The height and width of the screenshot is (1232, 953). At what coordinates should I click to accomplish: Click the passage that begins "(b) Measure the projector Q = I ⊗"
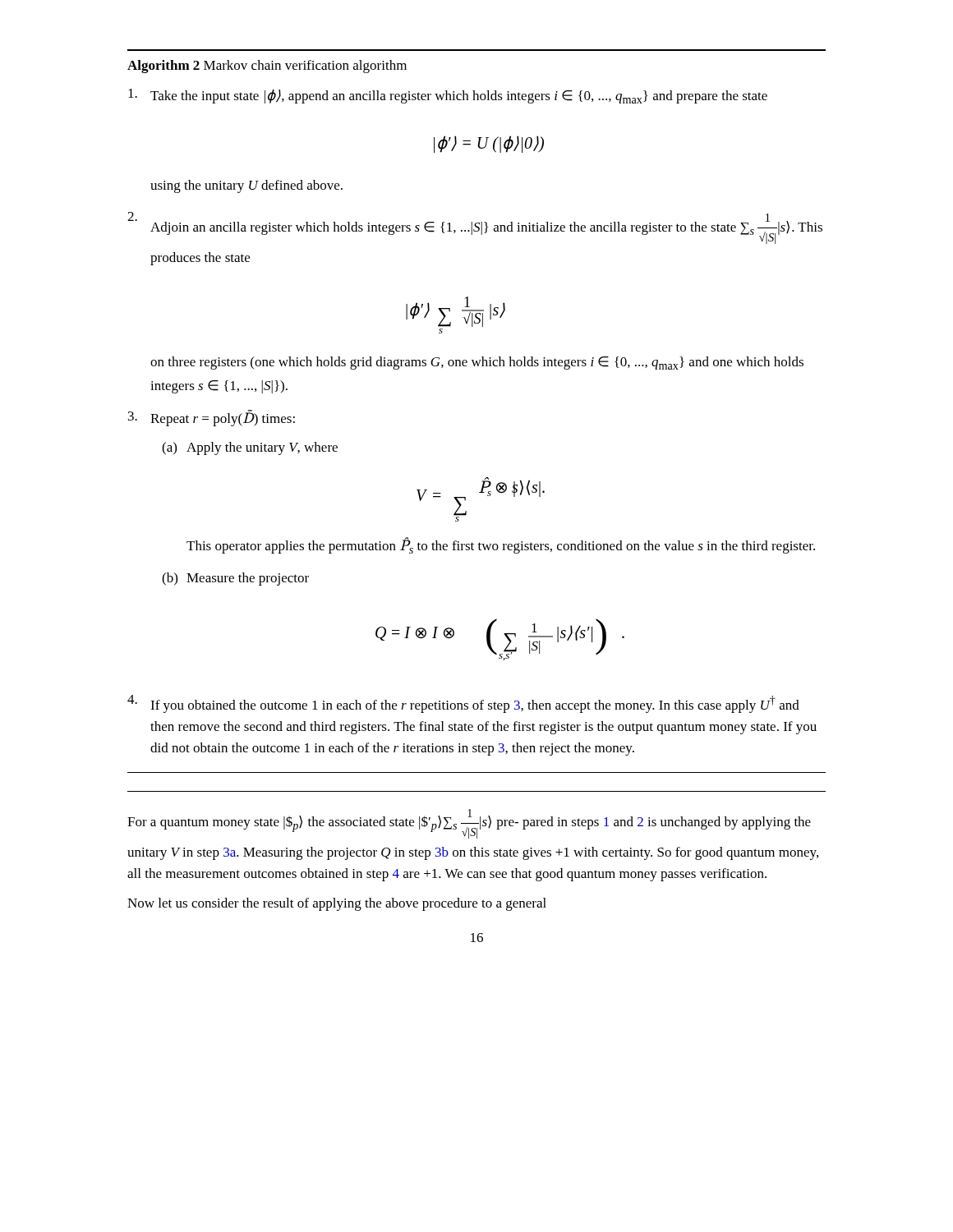coord(494,623)
